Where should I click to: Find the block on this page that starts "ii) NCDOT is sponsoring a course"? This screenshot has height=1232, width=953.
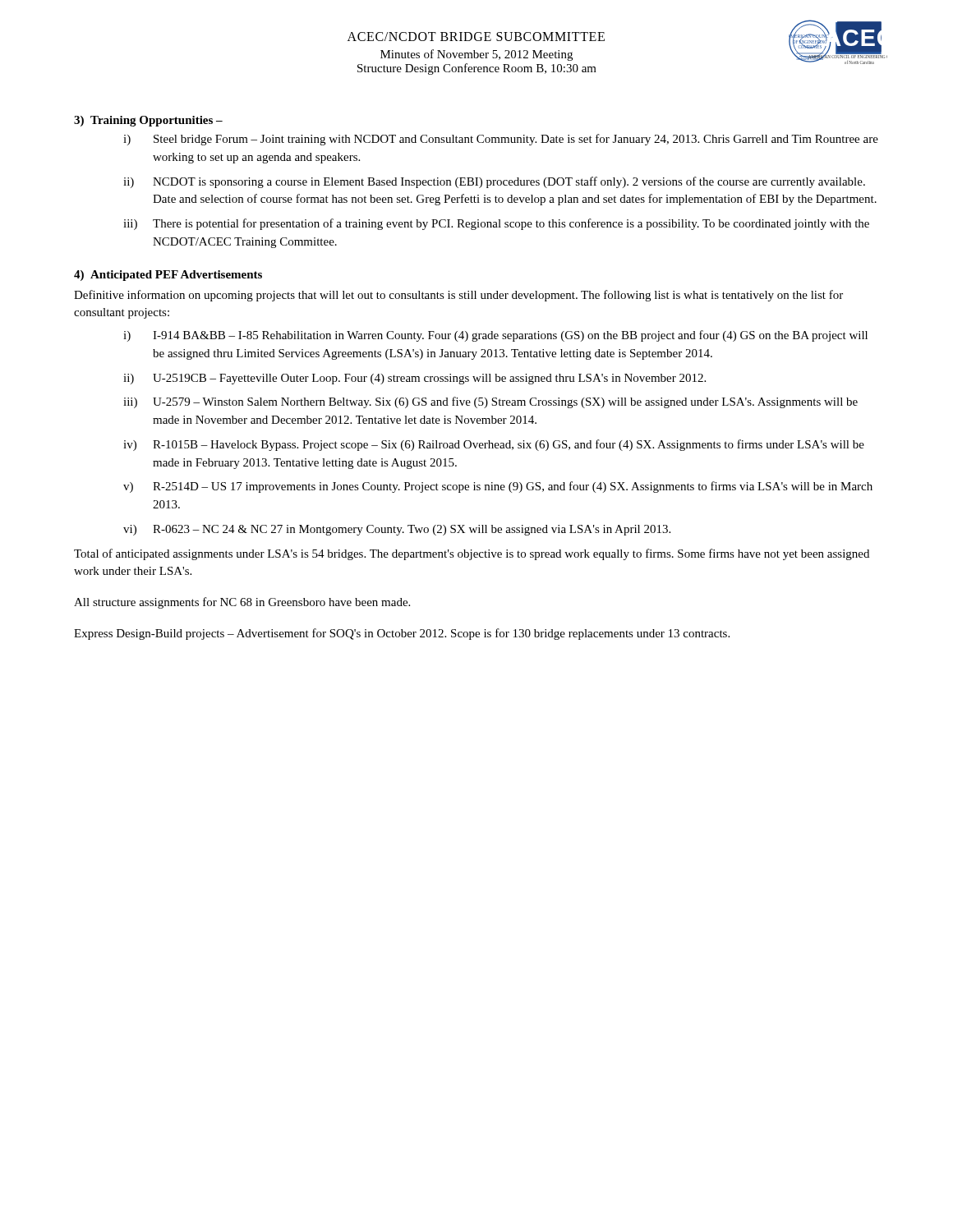(501, 191)
